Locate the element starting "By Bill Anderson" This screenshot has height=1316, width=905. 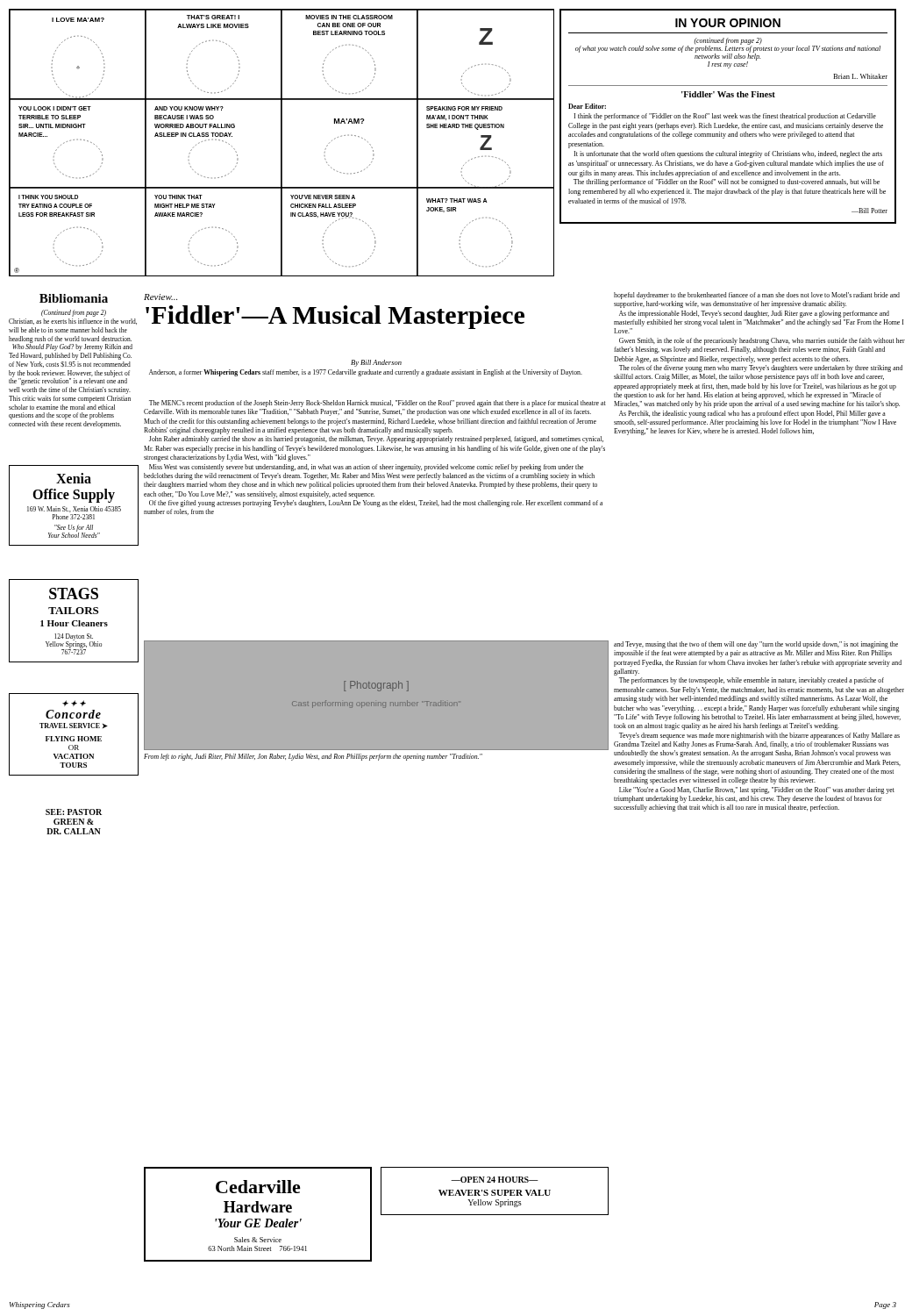[x=376, y=362]
